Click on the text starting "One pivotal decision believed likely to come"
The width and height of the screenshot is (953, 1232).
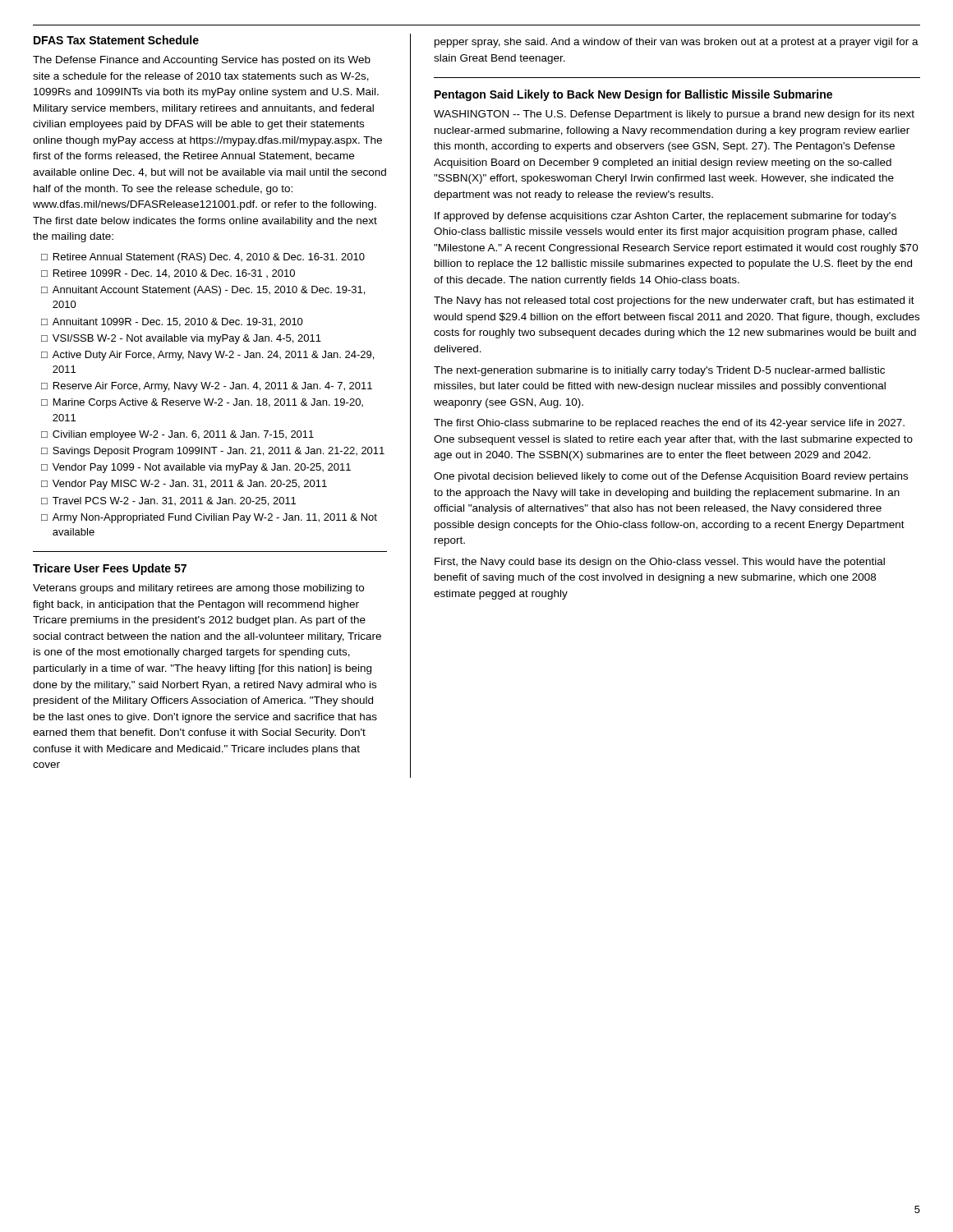pos(671,508)
